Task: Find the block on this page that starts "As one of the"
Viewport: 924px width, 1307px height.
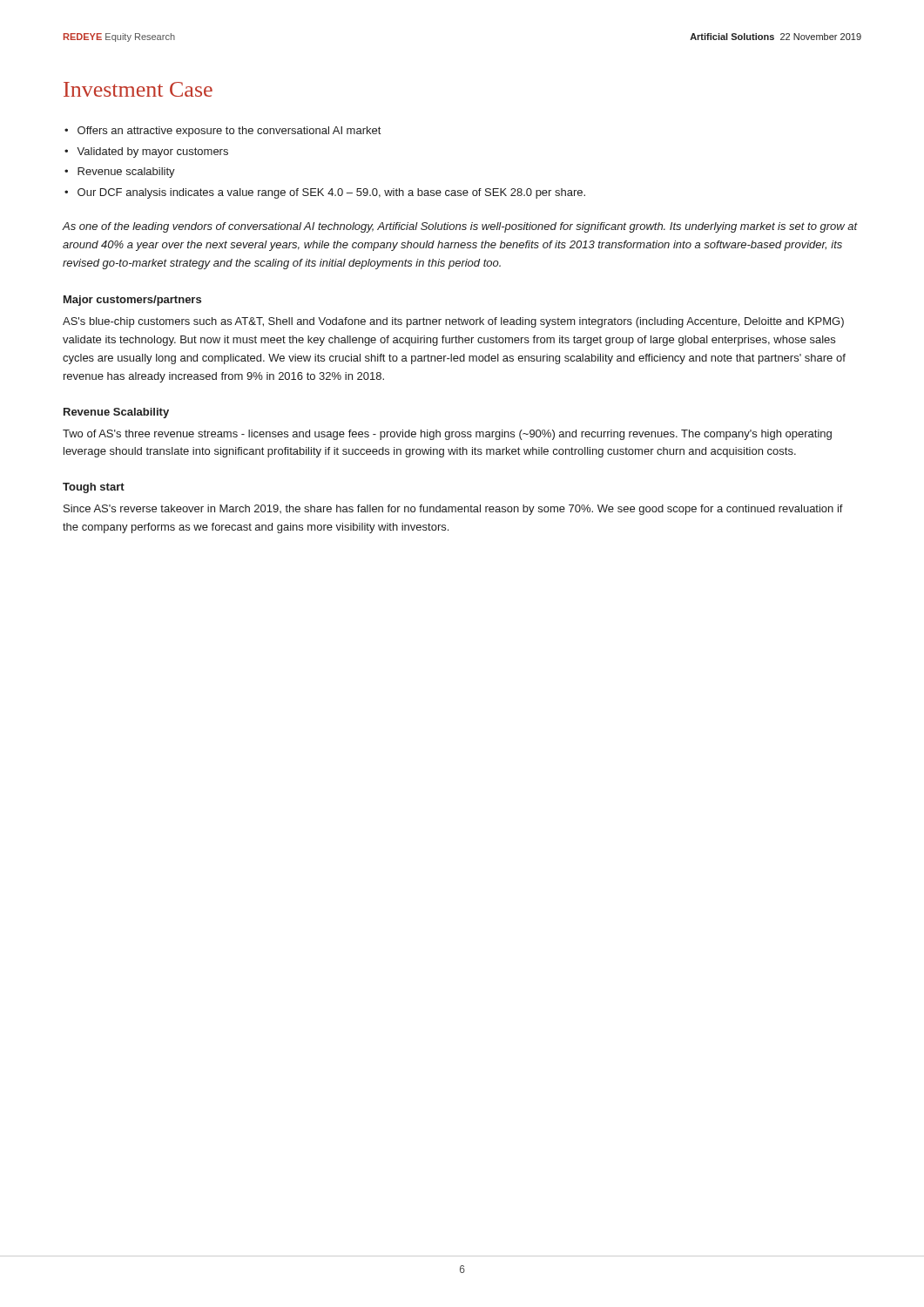Action: [460, 244]
